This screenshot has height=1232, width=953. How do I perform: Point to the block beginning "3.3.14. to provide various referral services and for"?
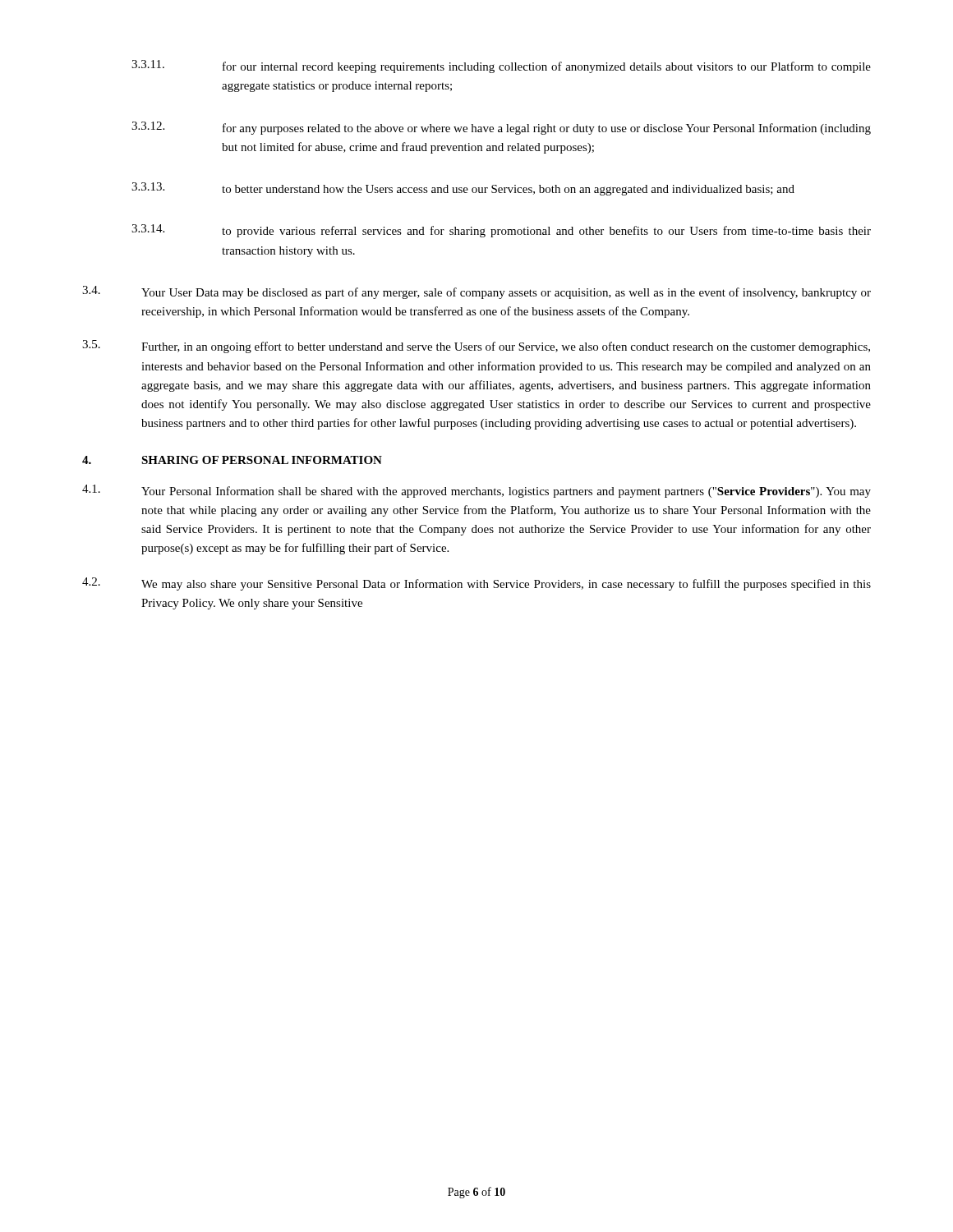(x=476, y=241)
